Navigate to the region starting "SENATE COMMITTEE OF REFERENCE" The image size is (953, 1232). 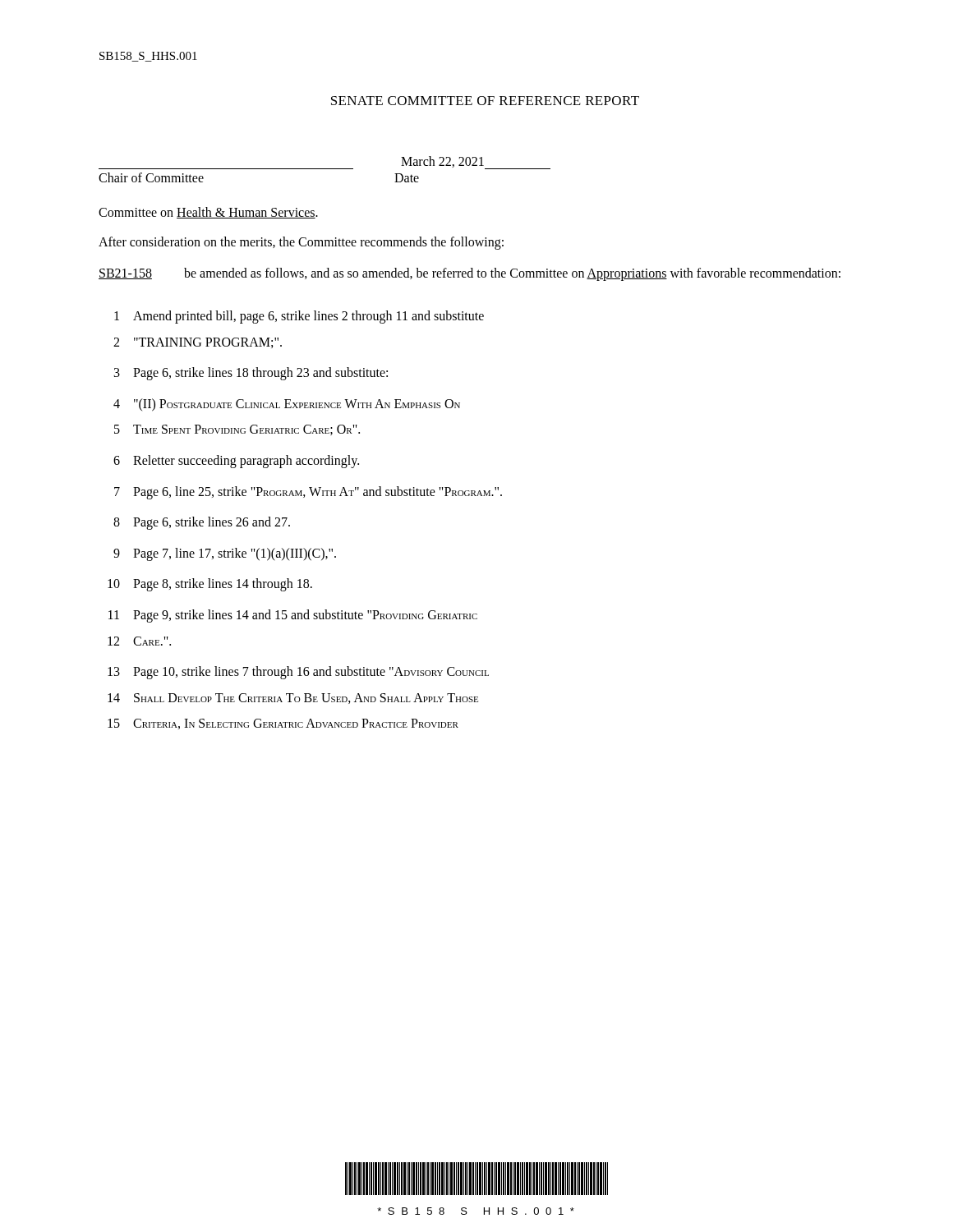(x=485, y=101)
